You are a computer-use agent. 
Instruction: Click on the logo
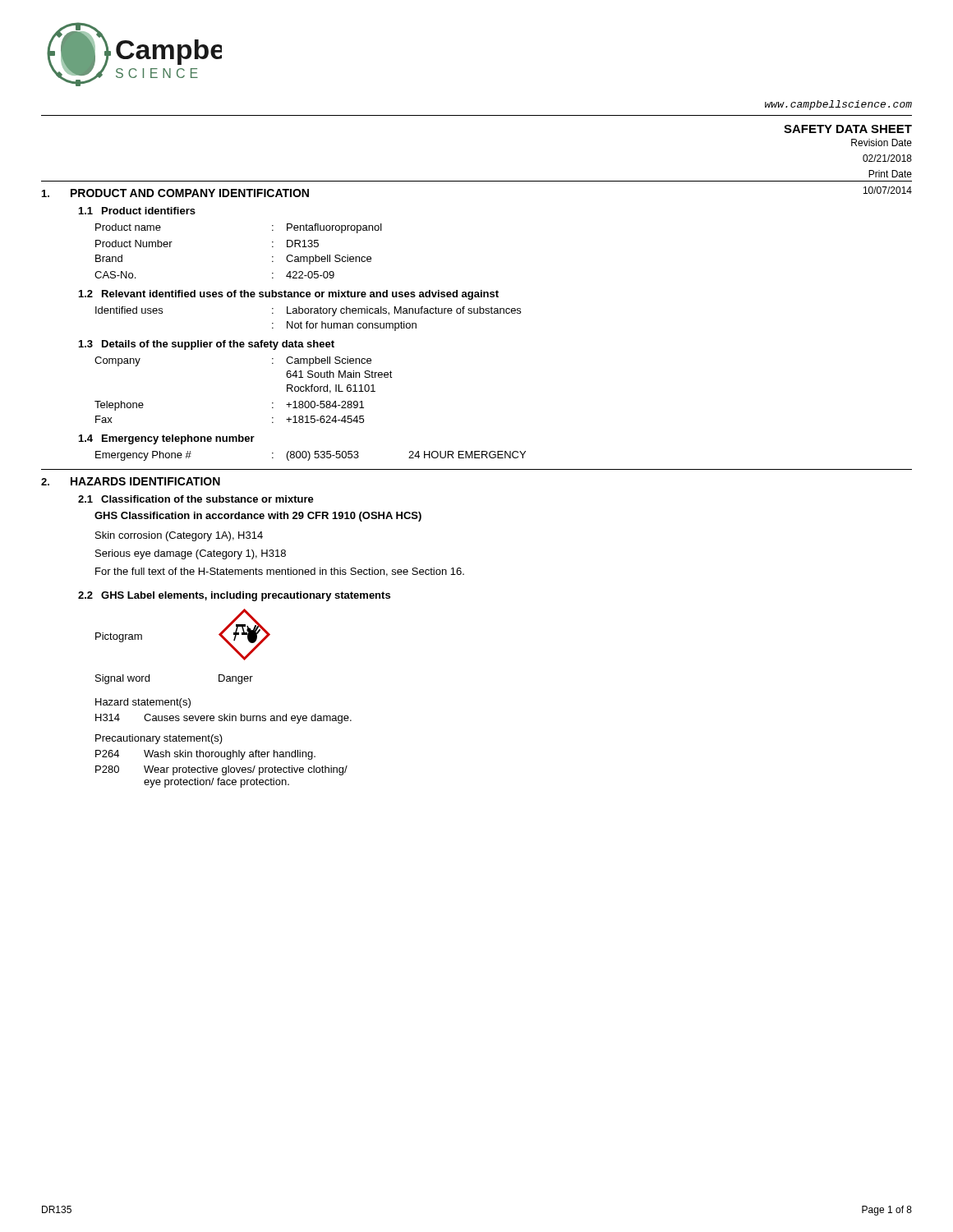(131, 57)
